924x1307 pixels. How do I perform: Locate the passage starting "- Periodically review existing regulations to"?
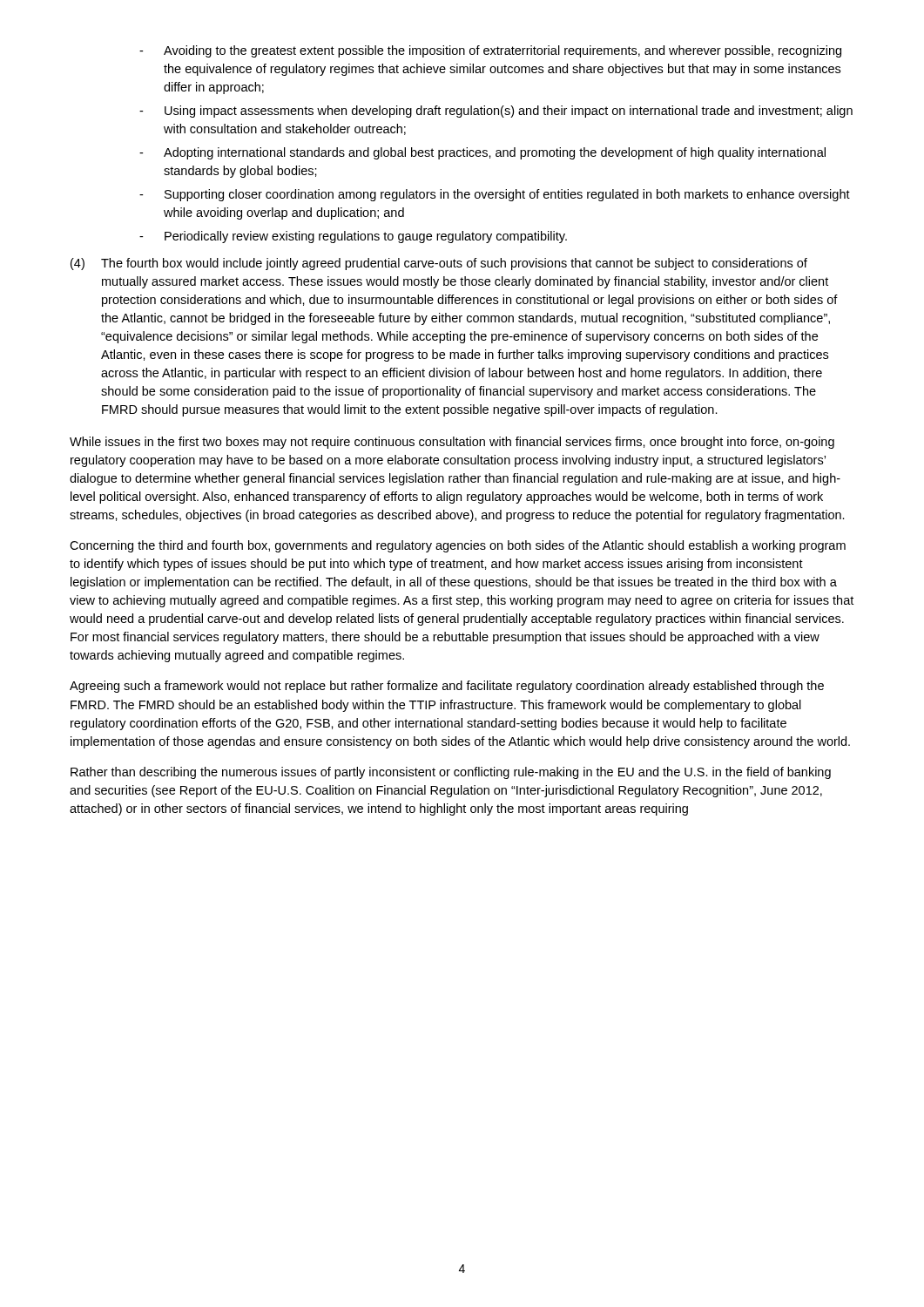(x=497, y=237)
